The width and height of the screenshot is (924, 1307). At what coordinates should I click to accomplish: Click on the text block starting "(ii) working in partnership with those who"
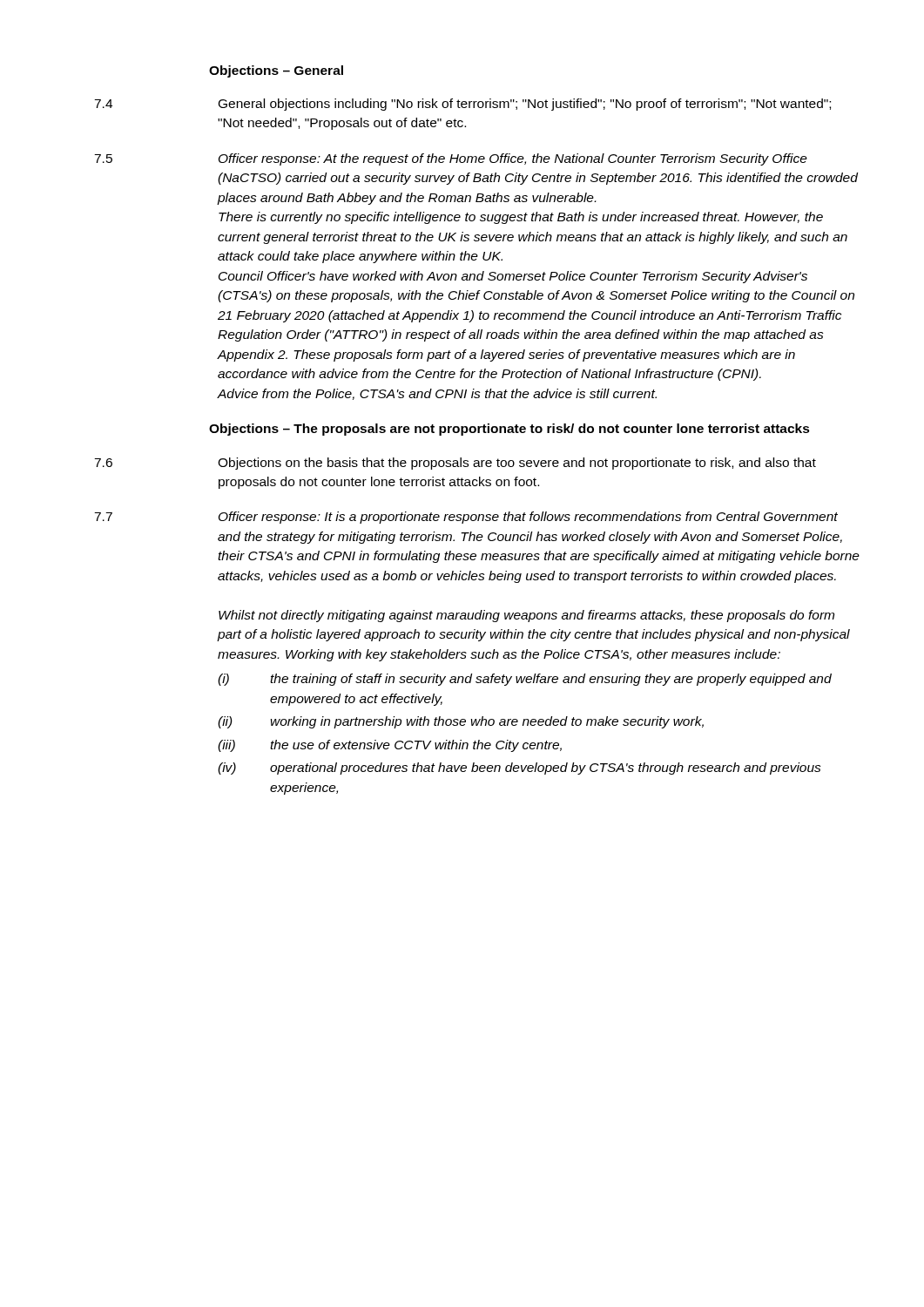point(539,722)
